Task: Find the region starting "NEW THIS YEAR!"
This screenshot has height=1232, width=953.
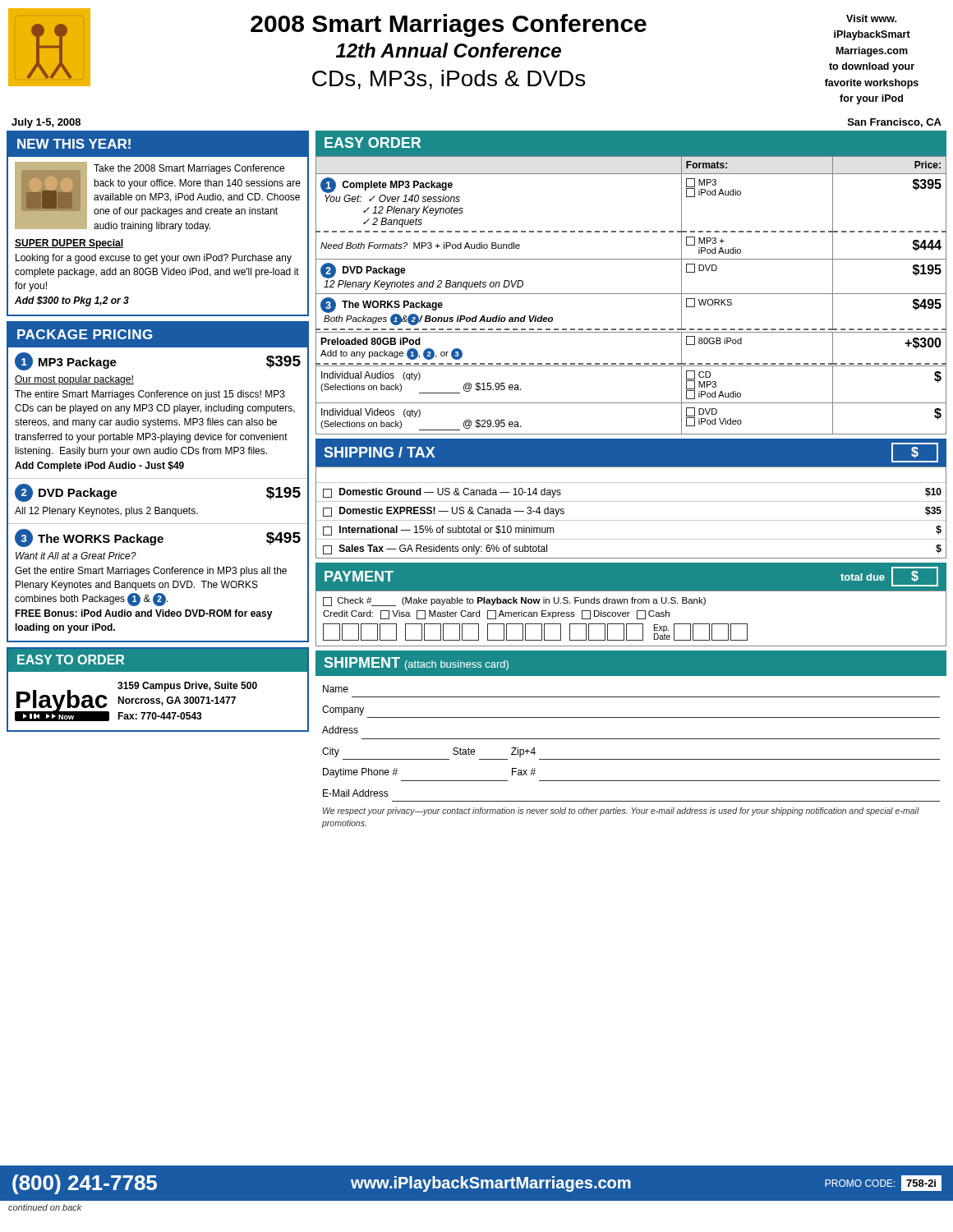Action: click(74, 144)
